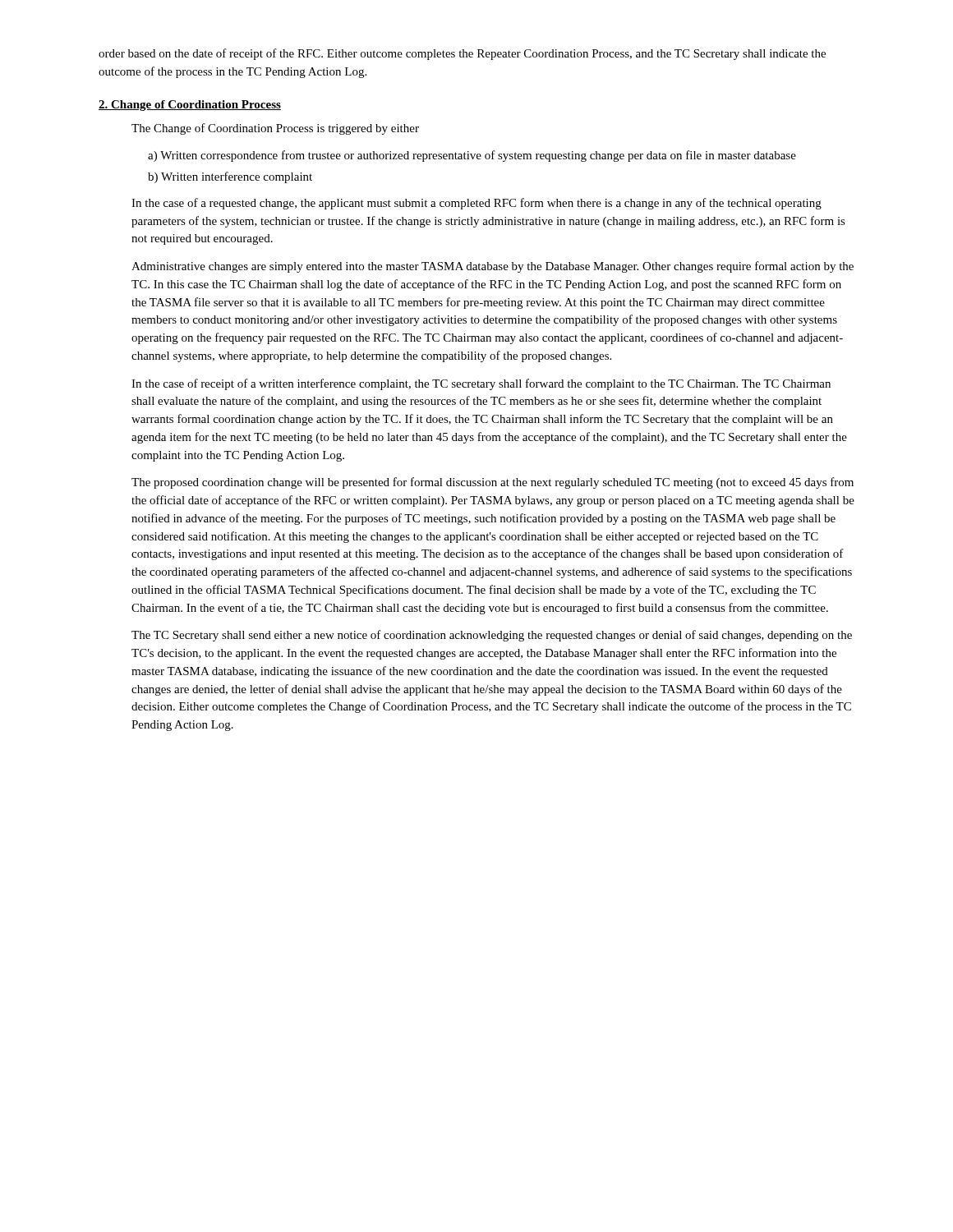The width and height of the screenshot is (953, 1232).
Task: Locate the text block that says "In the case of receipt"
Action: 489,419
